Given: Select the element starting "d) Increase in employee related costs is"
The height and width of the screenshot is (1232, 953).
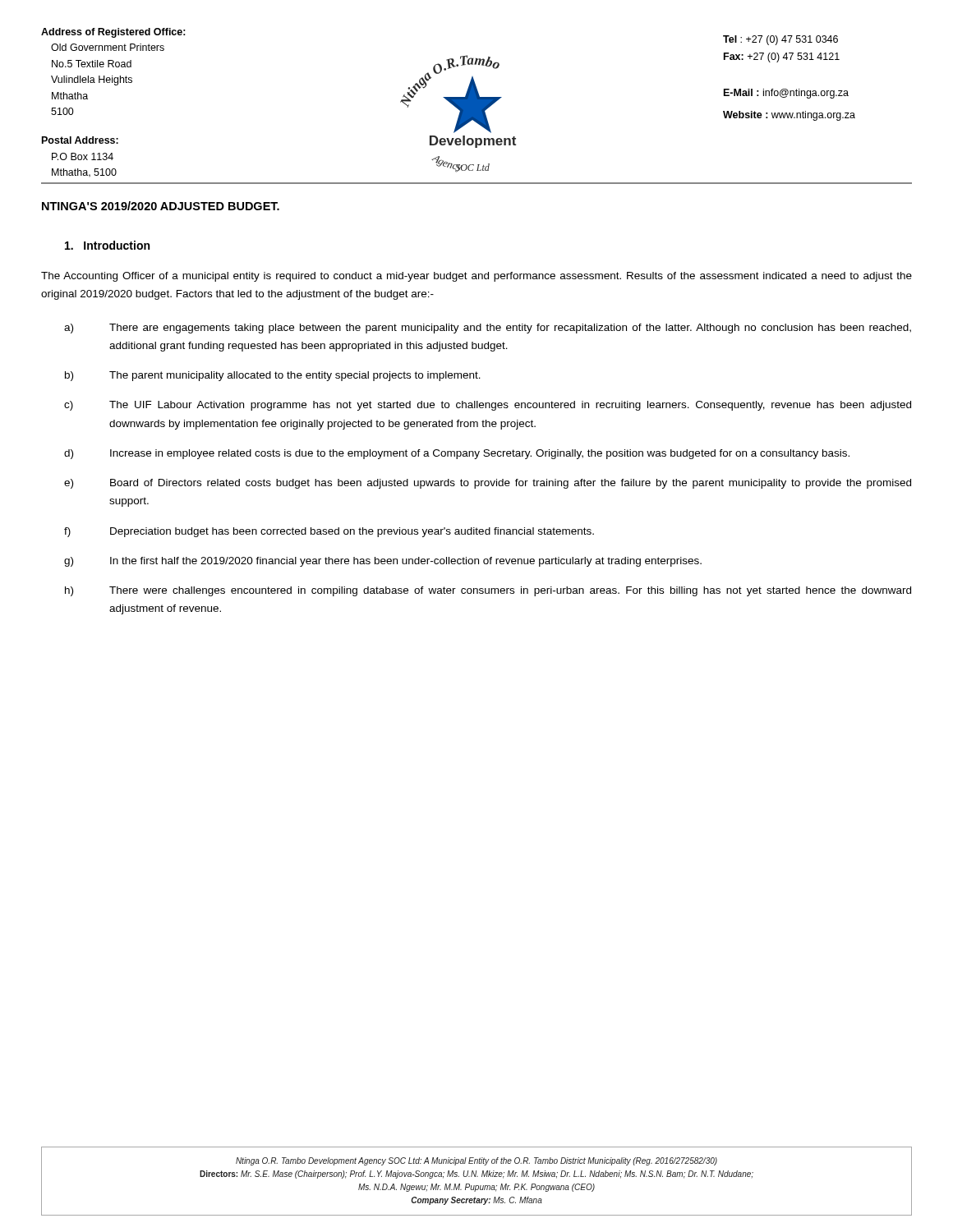Looking at the screenshot, I should click(x=476, y=453).
